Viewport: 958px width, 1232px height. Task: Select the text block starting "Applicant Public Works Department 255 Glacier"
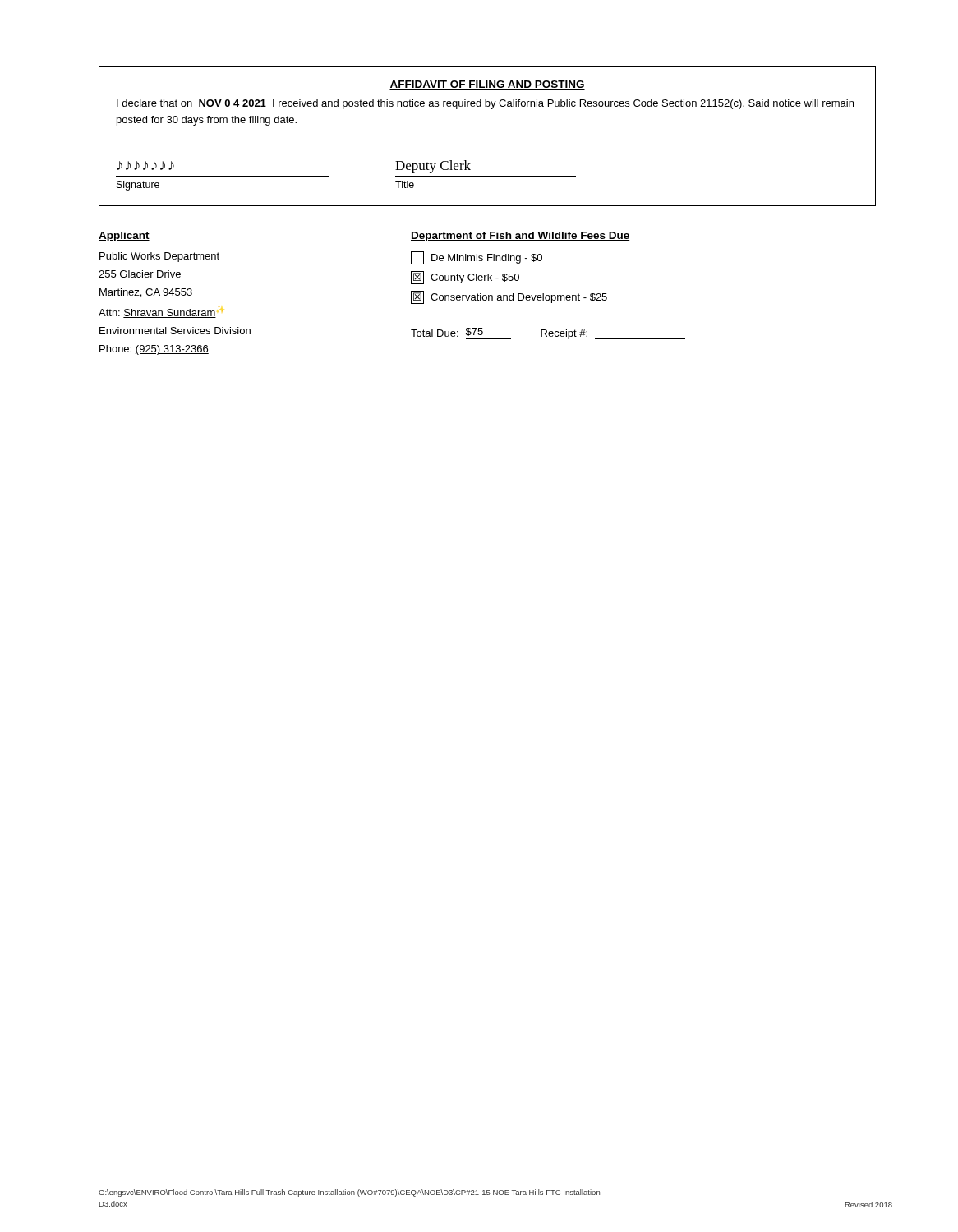click(124, 237)
